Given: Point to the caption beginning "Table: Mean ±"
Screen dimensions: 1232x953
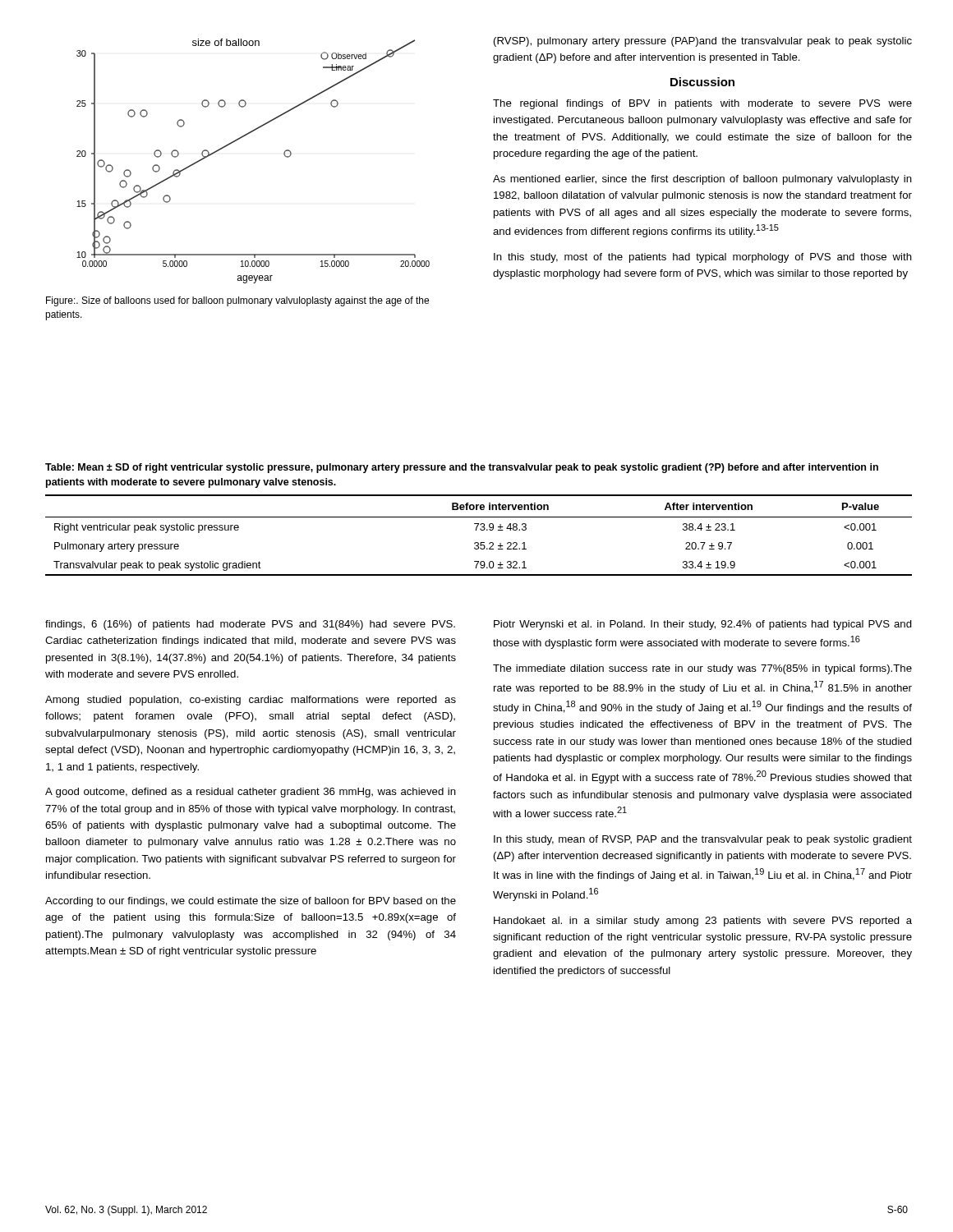Looking at the screenshot, I should pyautogui.click(x=462, y=475).
